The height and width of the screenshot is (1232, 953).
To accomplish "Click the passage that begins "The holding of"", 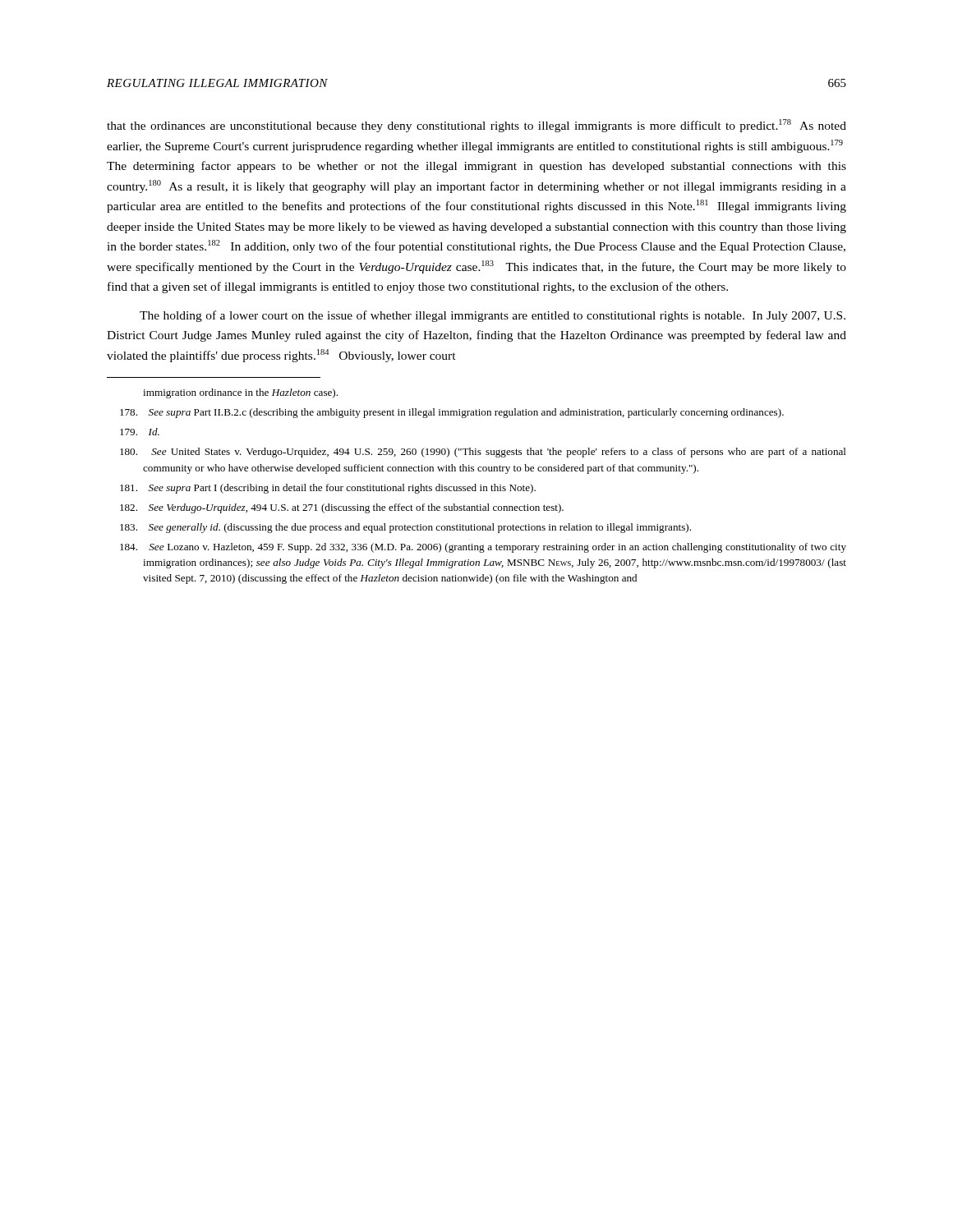I will click(x=476, y=335).
